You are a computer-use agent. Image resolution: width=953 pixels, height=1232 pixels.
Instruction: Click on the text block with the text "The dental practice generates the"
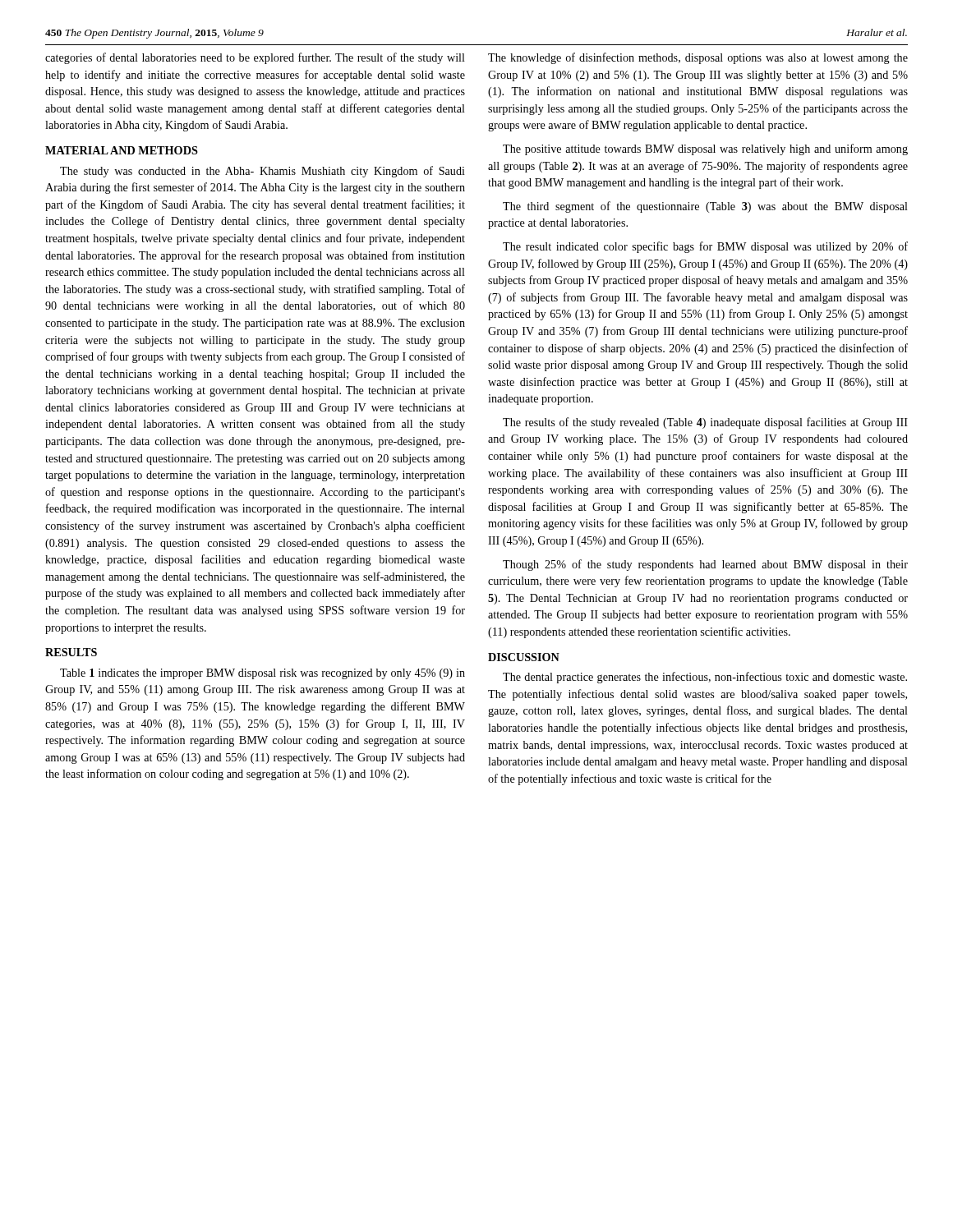tap(698, 728)
